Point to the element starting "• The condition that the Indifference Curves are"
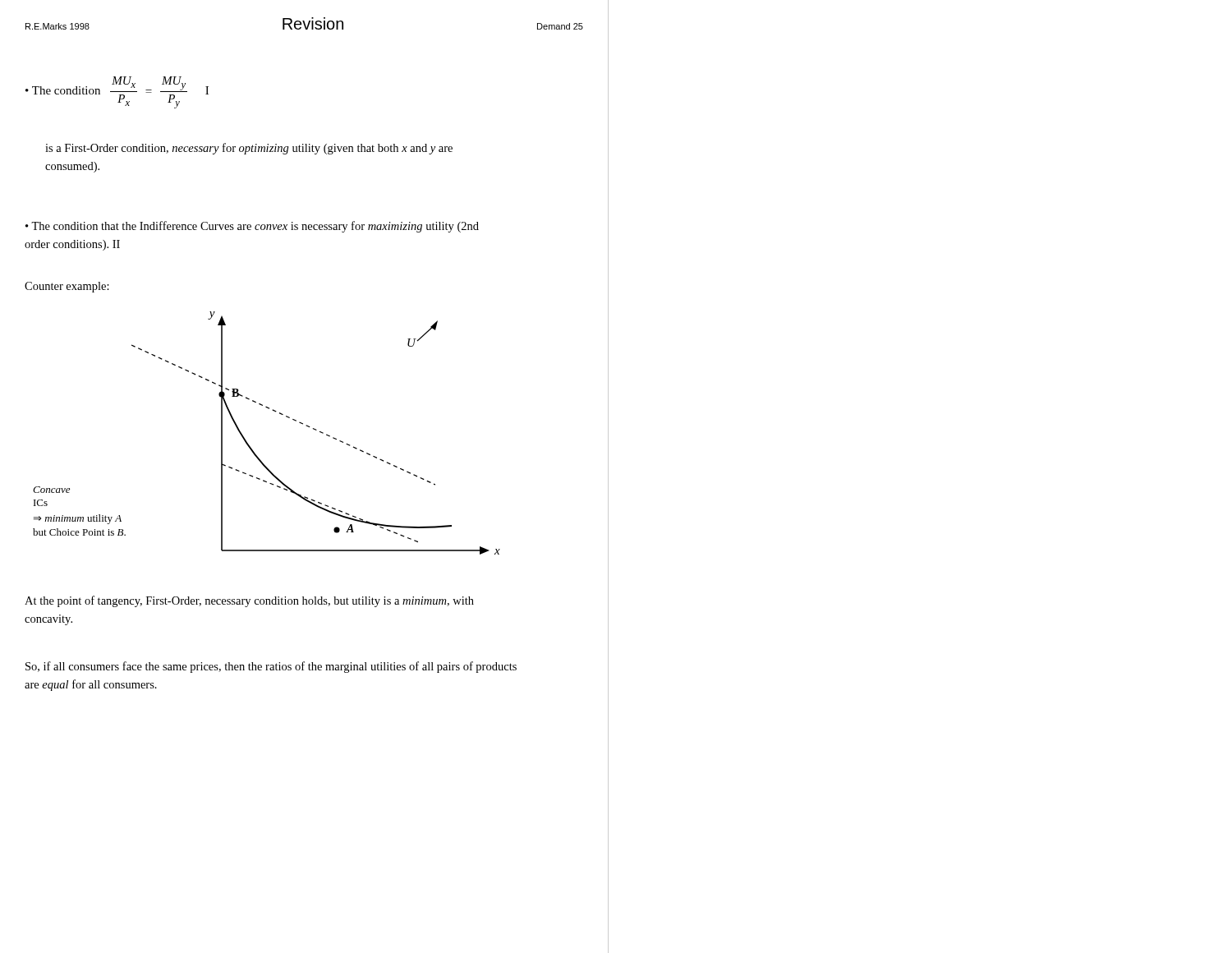 point(252,235)
